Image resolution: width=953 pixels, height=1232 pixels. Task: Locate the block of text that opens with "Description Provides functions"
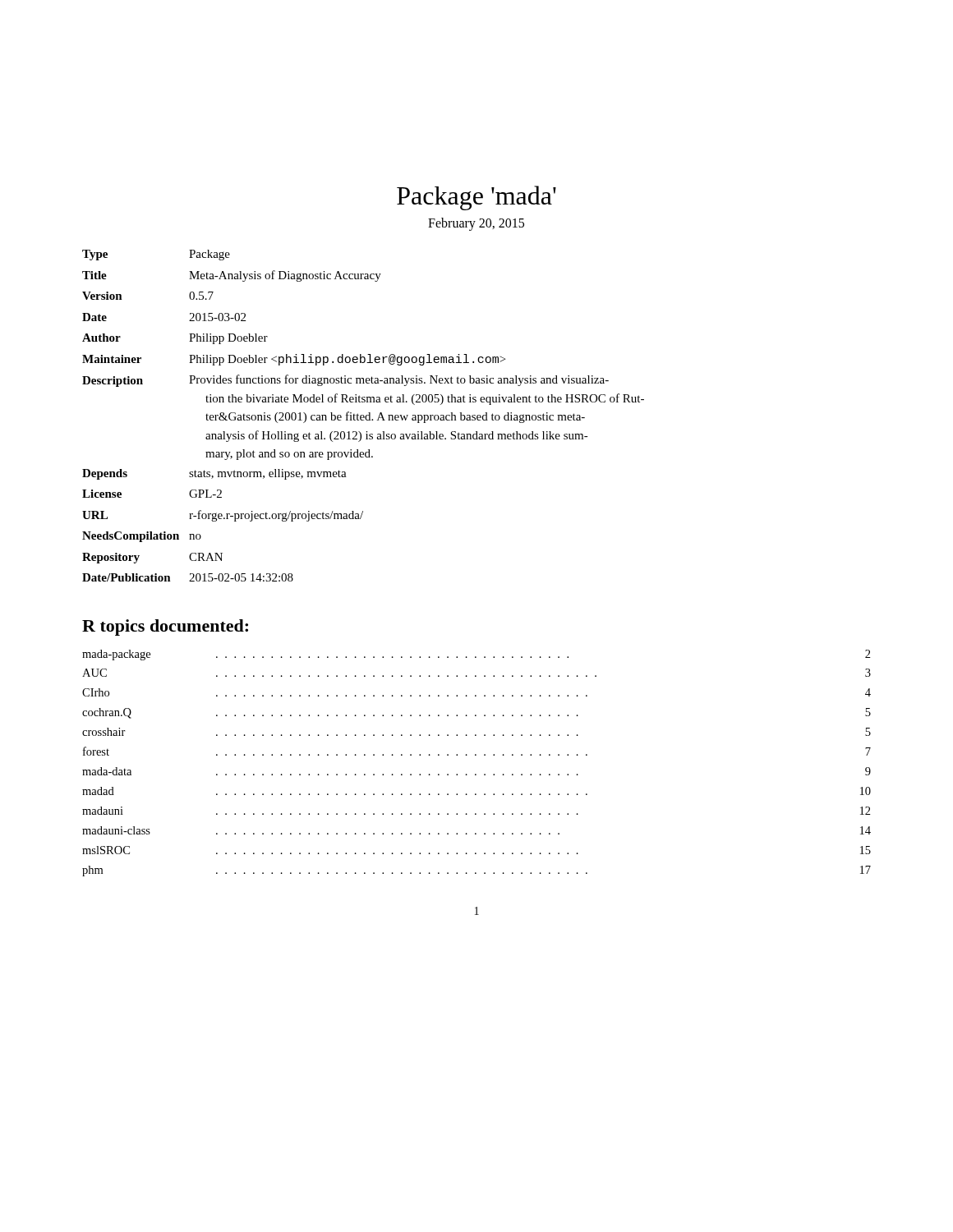click(x=476, y=417)
